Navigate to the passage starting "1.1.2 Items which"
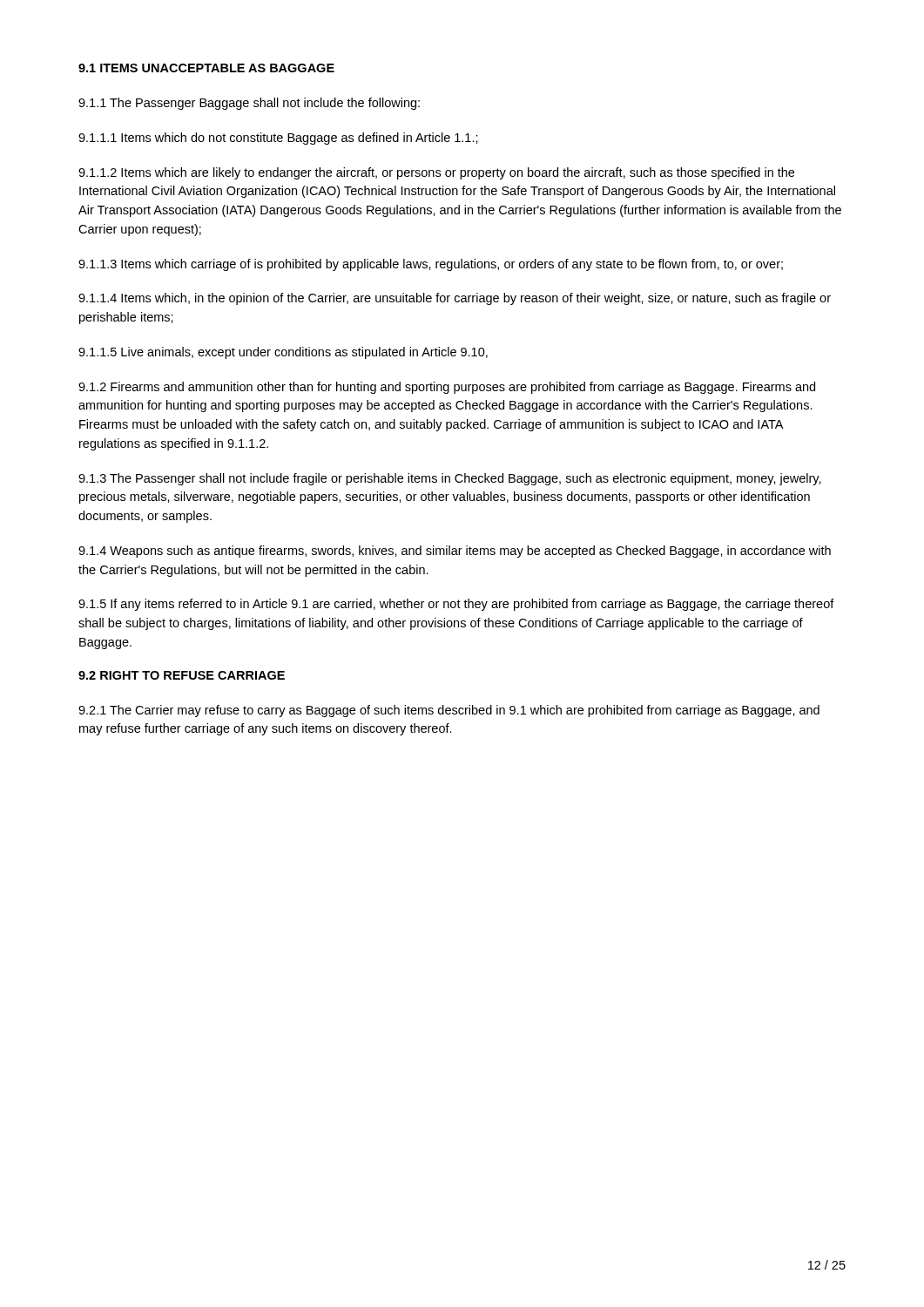Viewport: 924px width, 1307px height. [x=460, y=200]
